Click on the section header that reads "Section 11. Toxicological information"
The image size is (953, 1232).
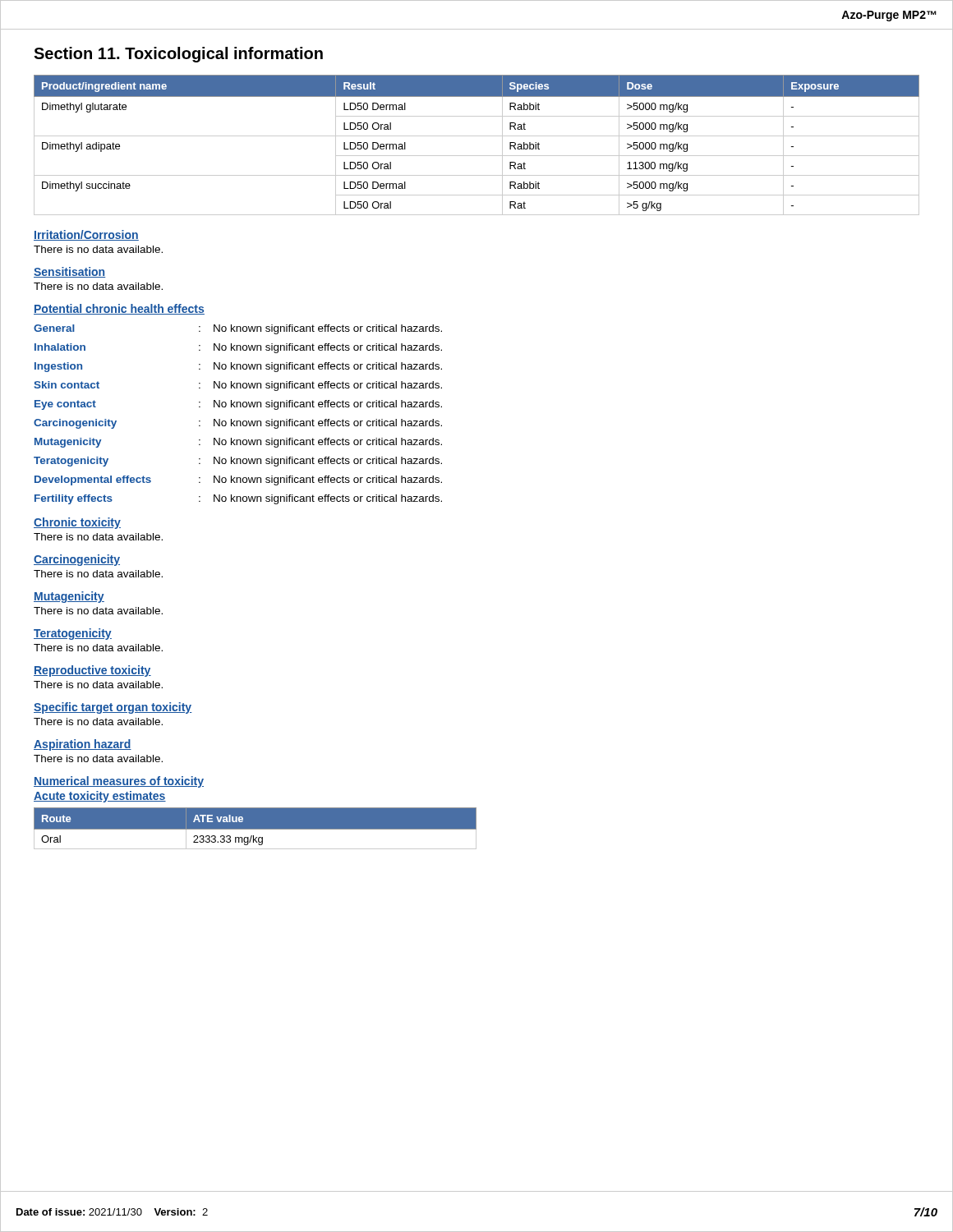click(179, 53)
